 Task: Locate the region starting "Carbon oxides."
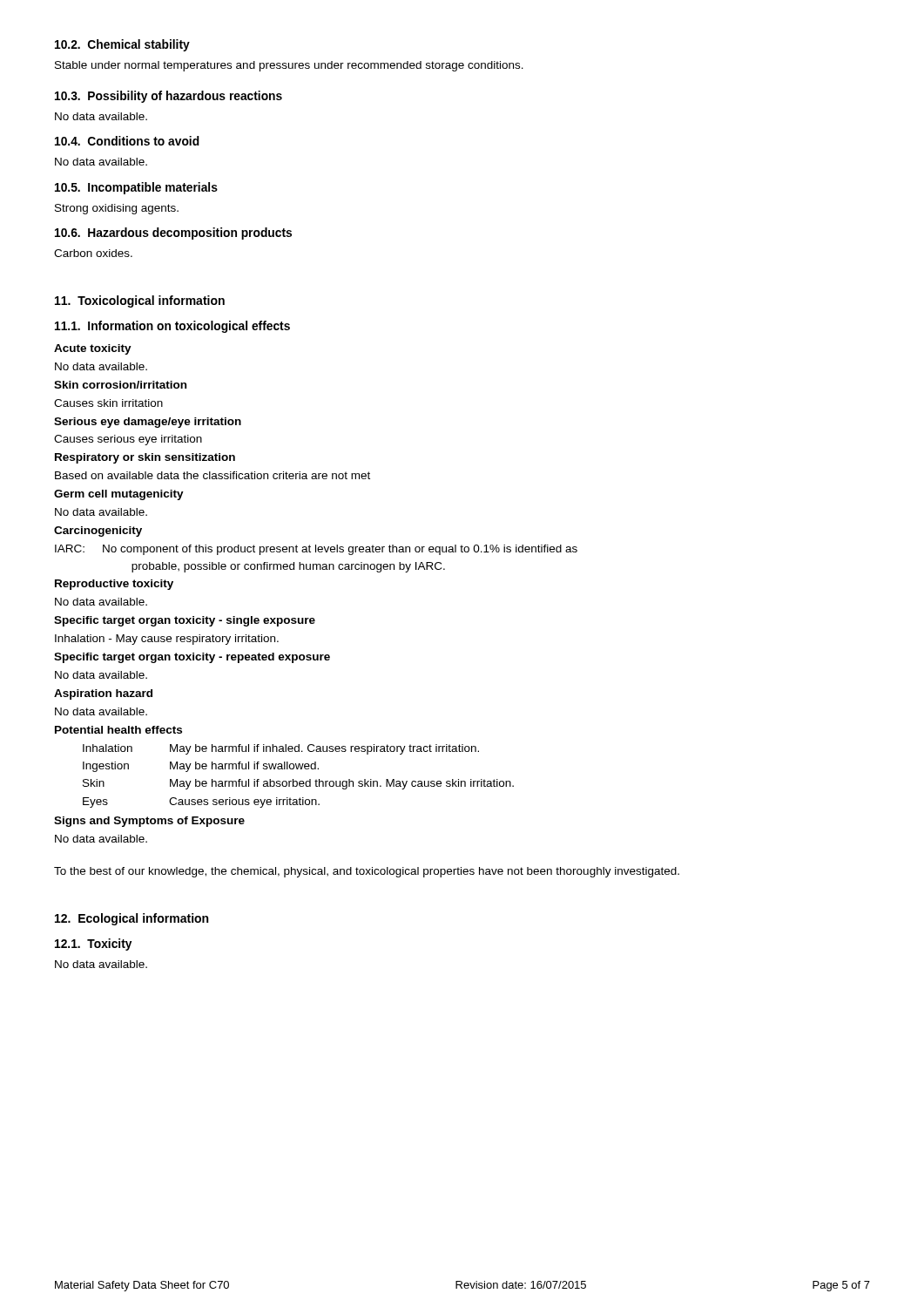tap(94, 253)
